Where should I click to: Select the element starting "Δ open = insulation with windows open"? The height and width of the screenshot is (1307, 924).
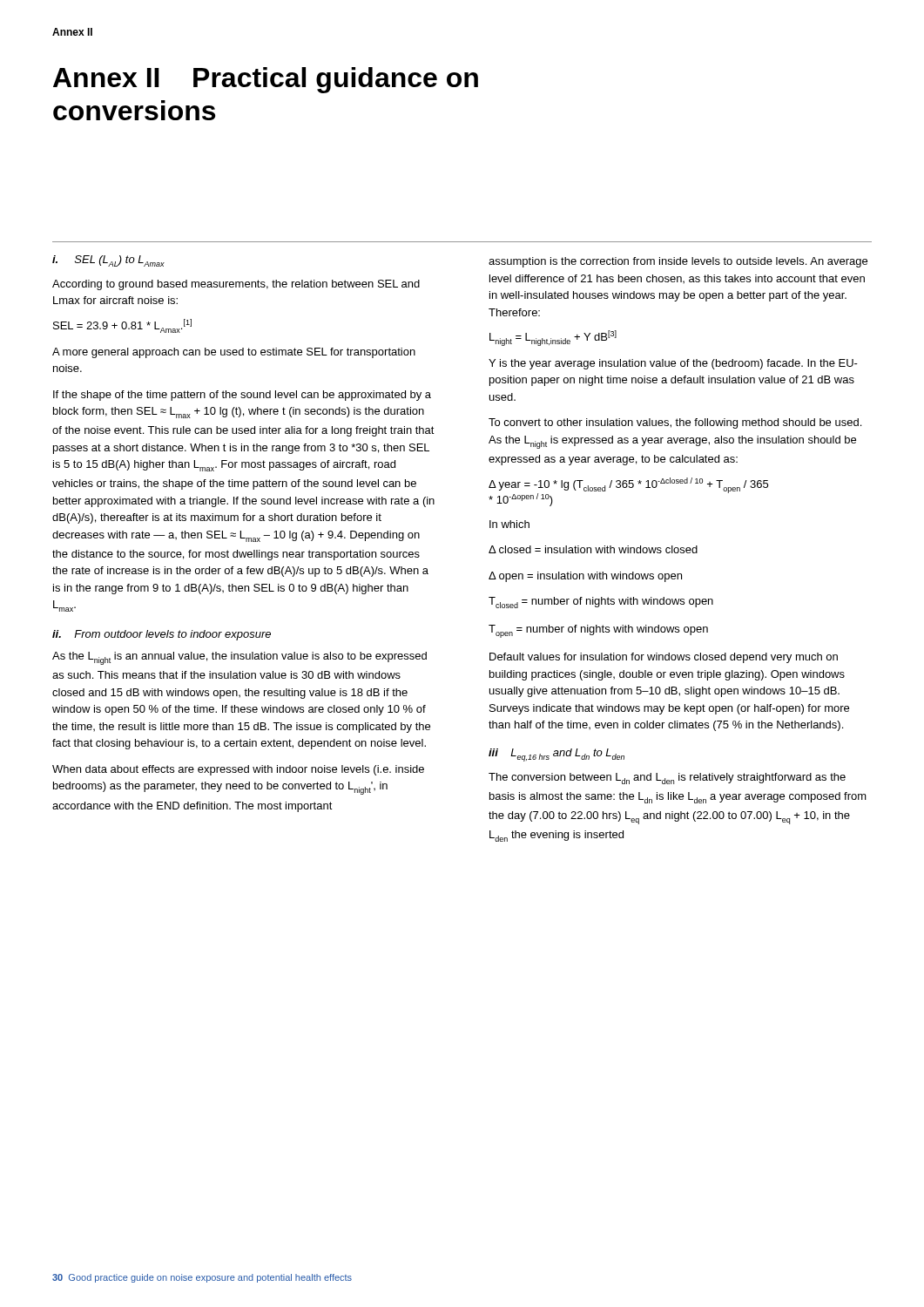tap(680, 575)
